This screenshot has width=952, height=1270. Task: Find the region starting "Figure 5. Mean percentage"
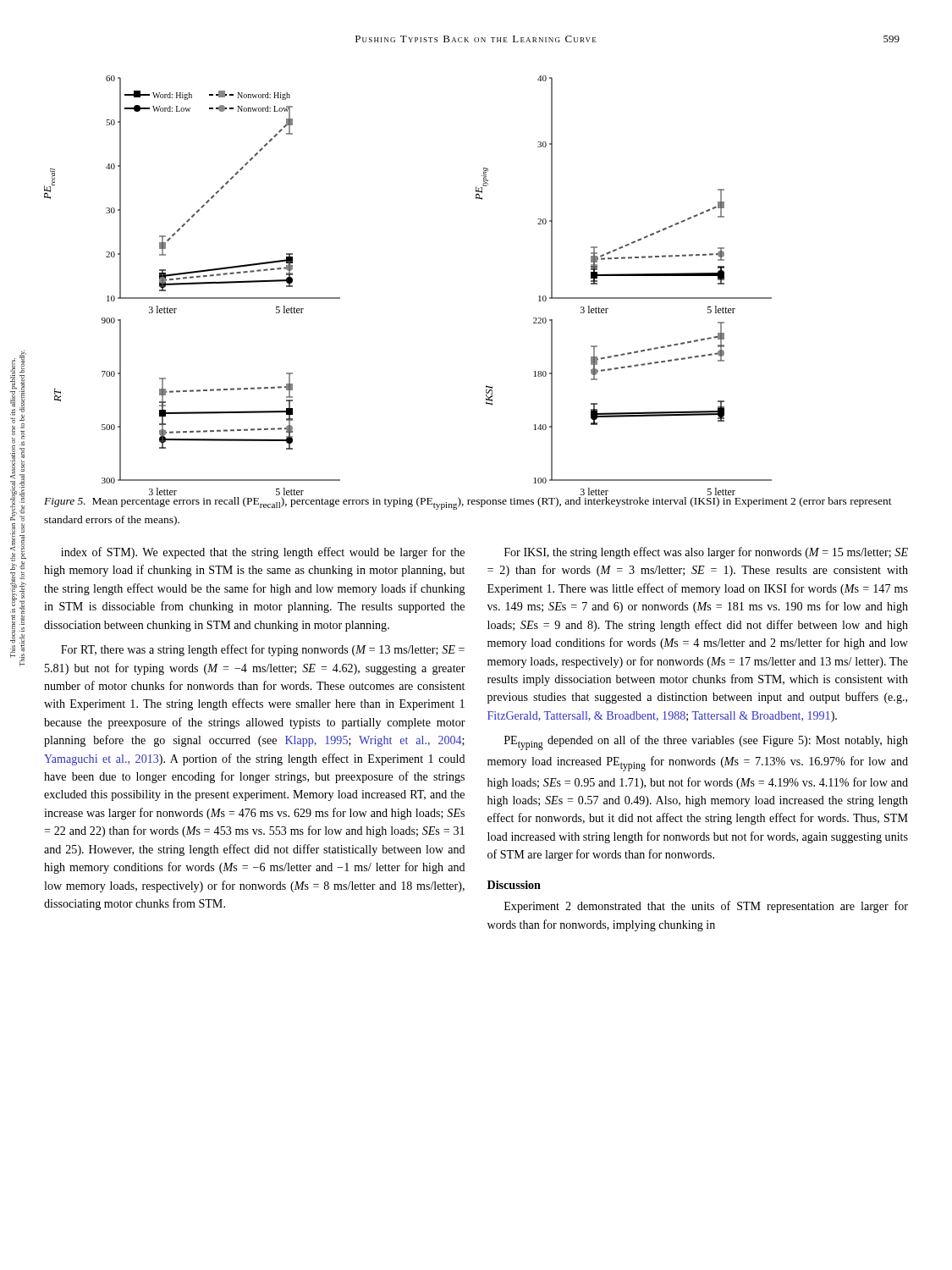(x=468, y=510)
